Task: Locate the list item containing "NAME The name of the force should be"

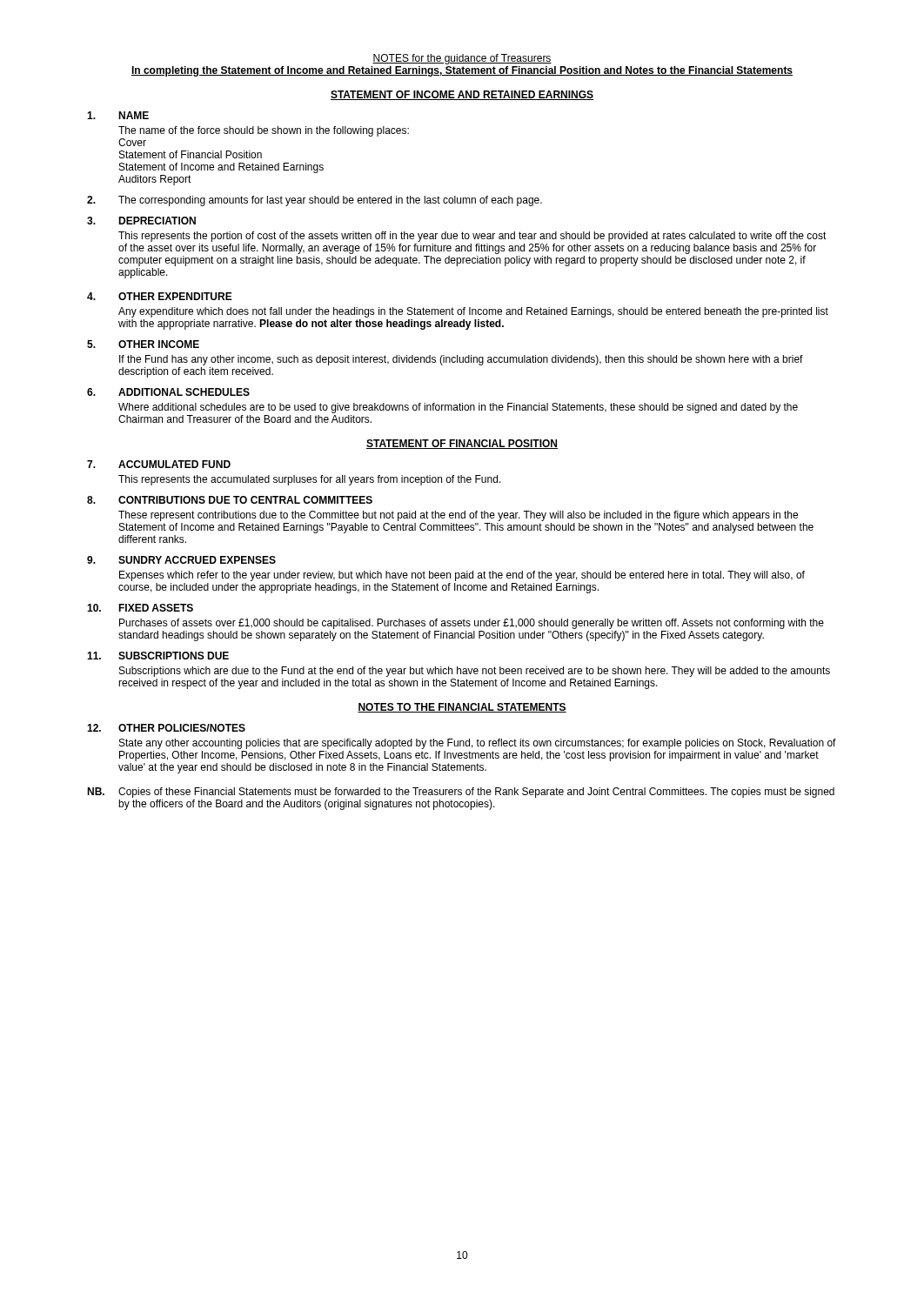Action: (x=118, y=115)
